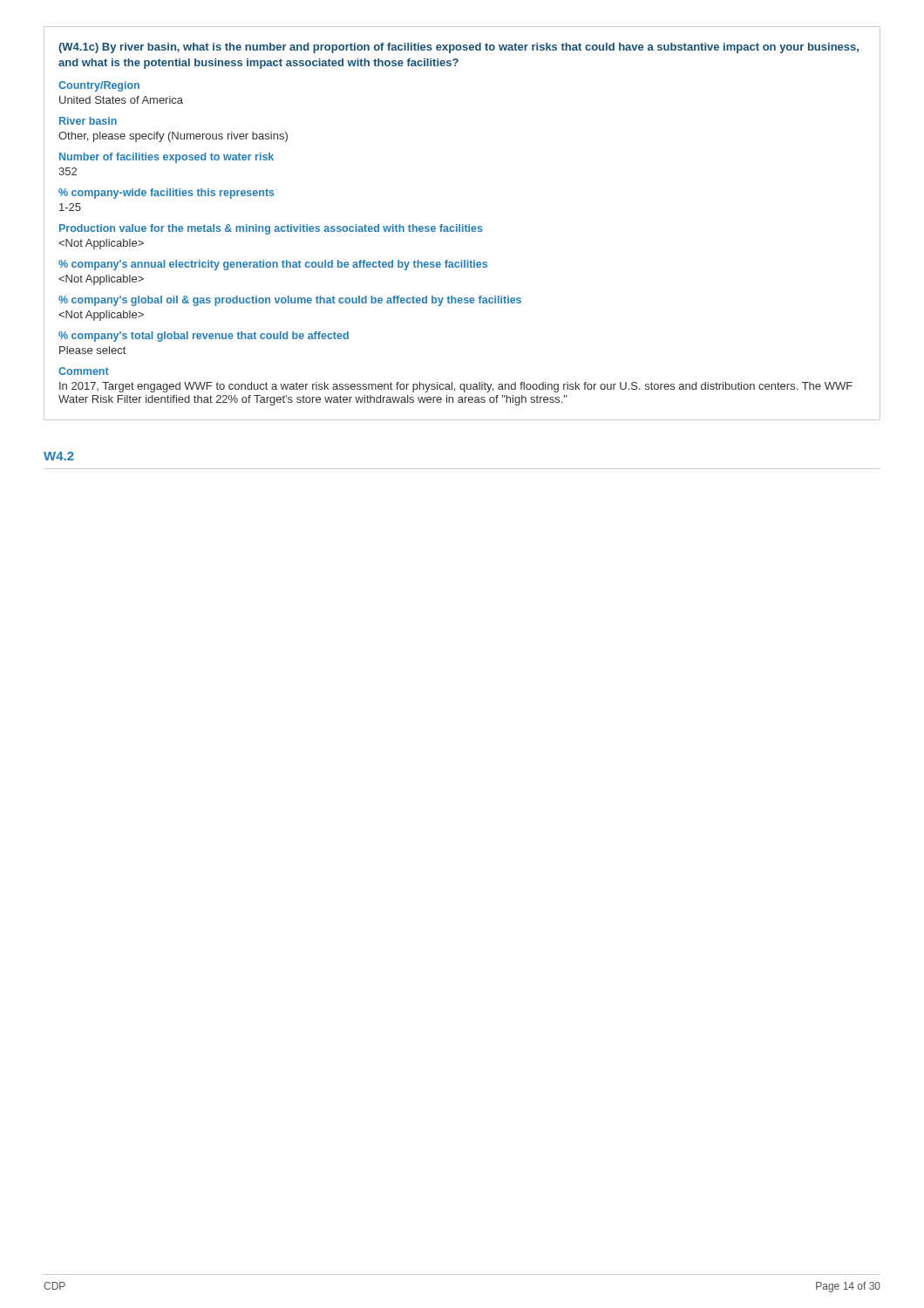Navigate to the region starting "River basin"

(x=88, y=122)
